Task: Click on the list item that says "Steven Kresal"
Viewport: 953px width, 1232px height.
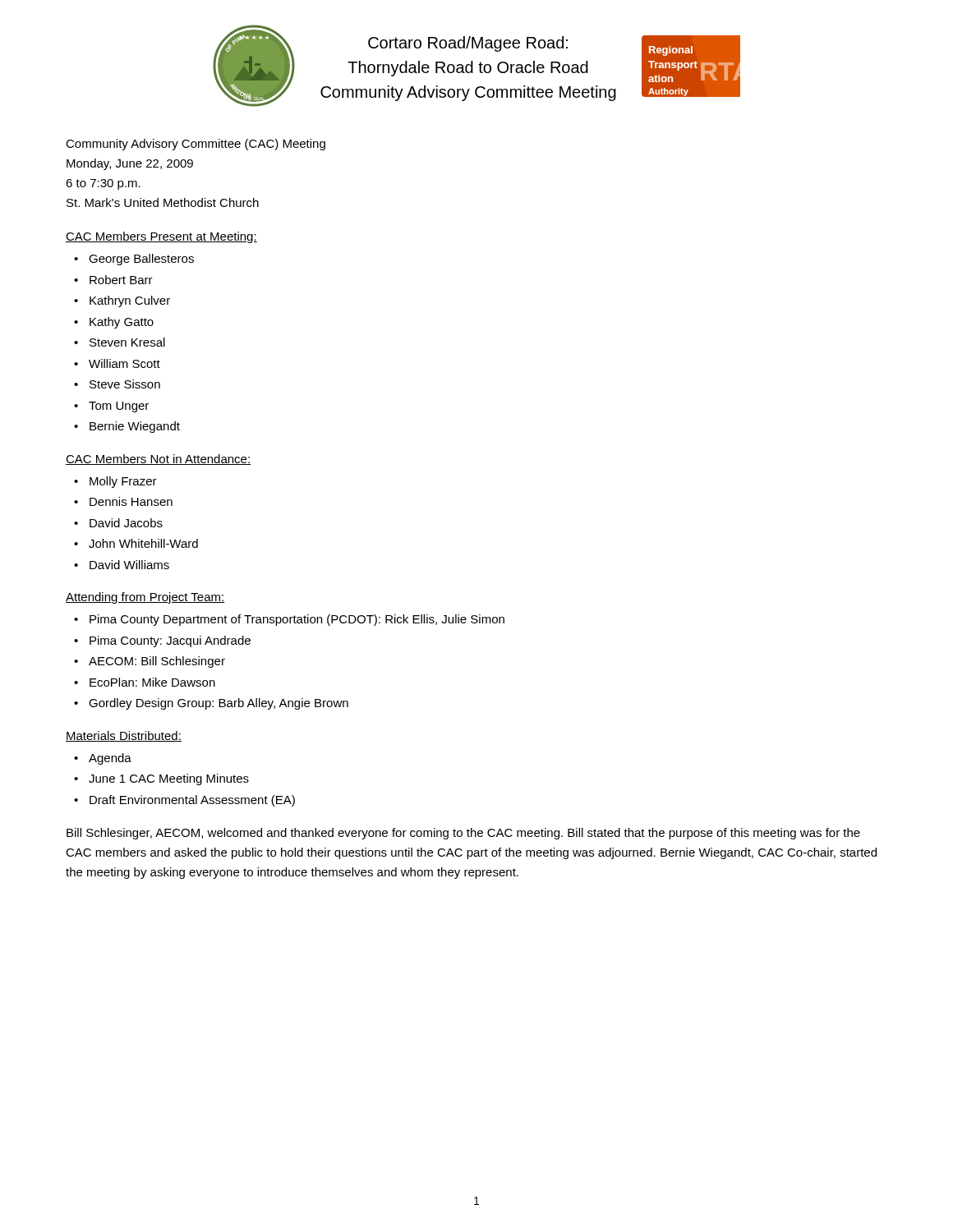Action: coord(127,342)
